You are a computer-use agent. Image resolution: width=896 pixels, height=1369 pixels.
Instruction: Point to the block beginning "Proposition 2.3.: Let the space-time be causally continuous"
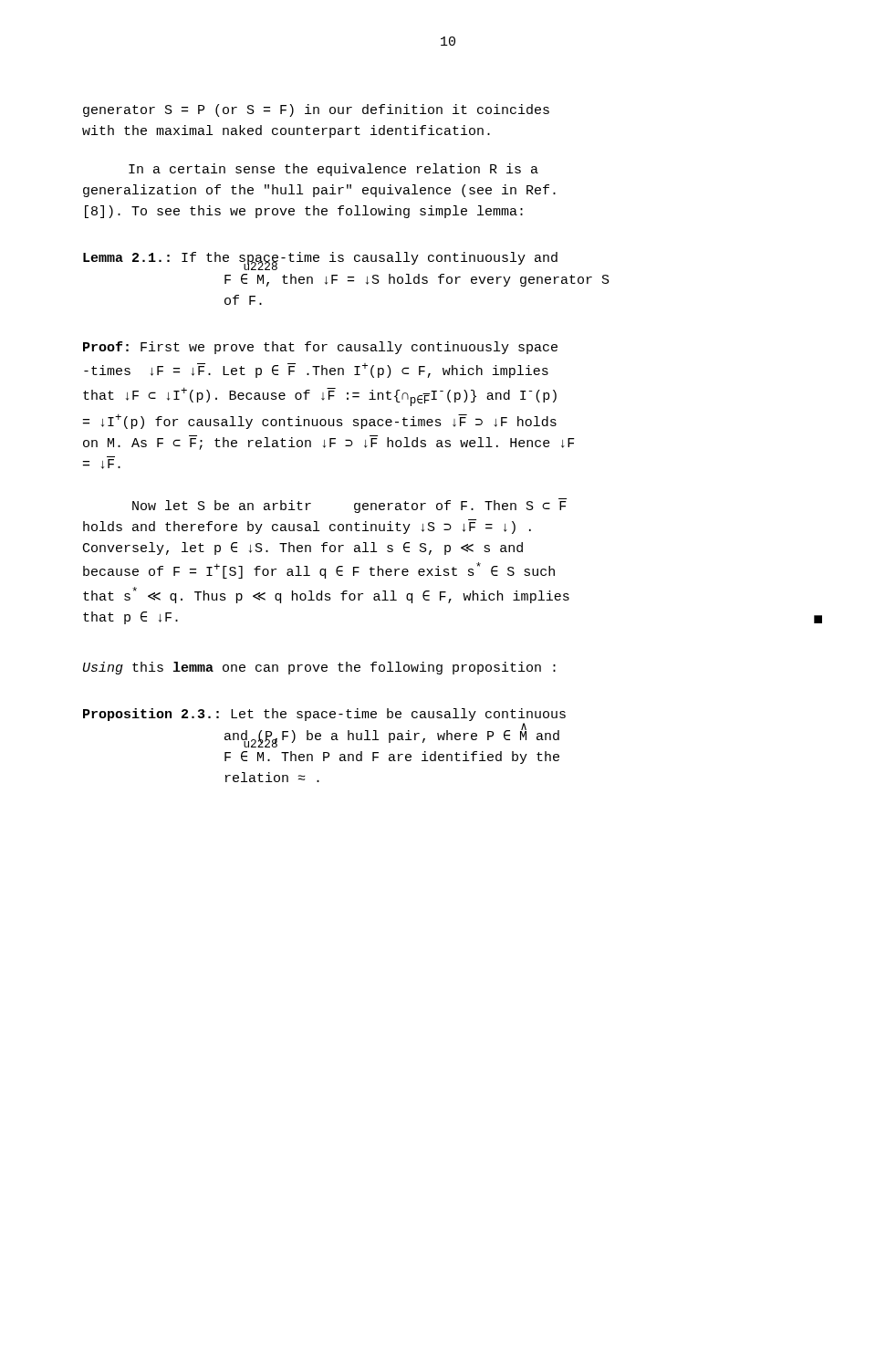coord(324,749)
